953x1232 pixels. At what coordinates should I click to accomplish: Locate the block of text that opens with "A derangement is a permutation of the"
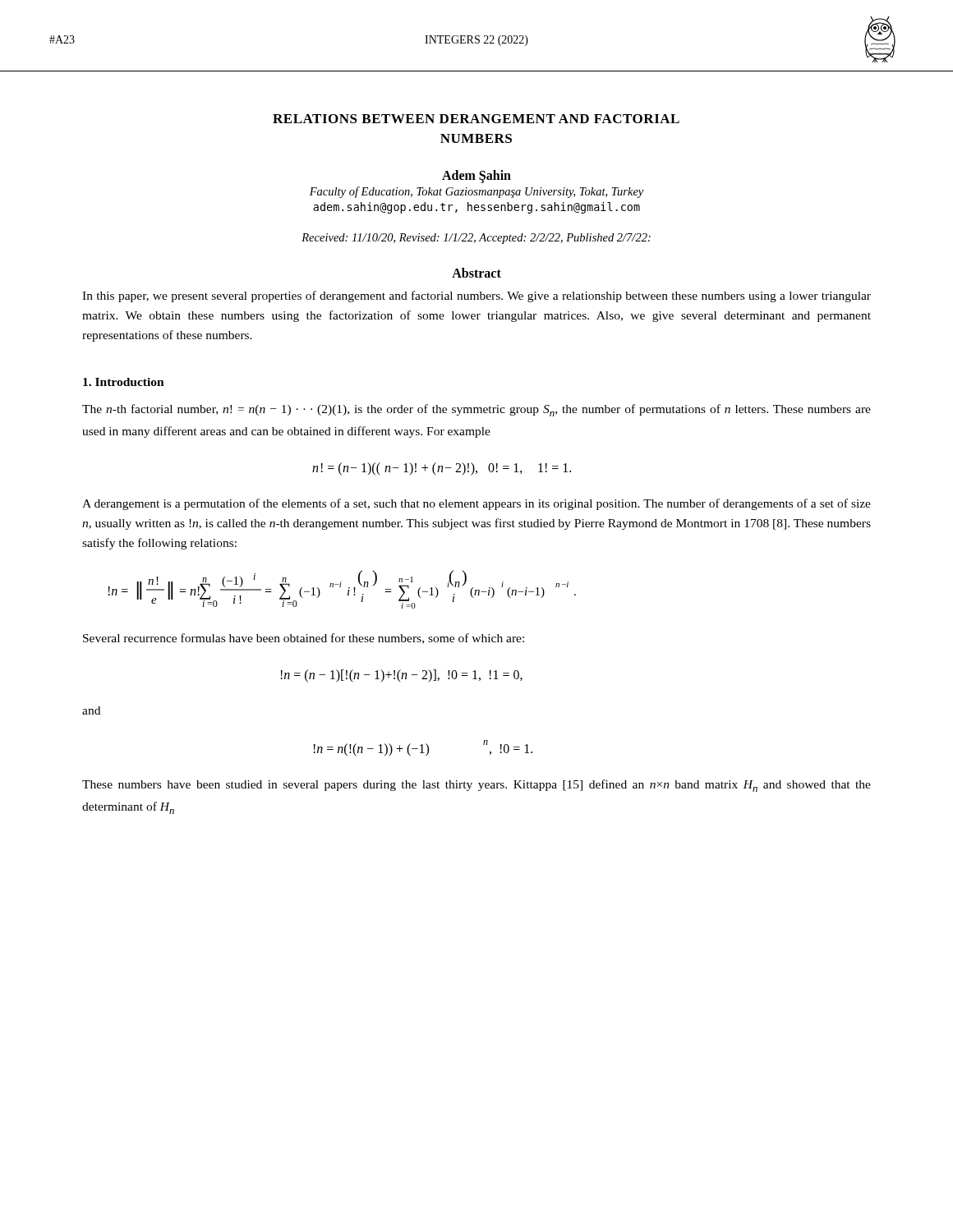pos(476,523)
